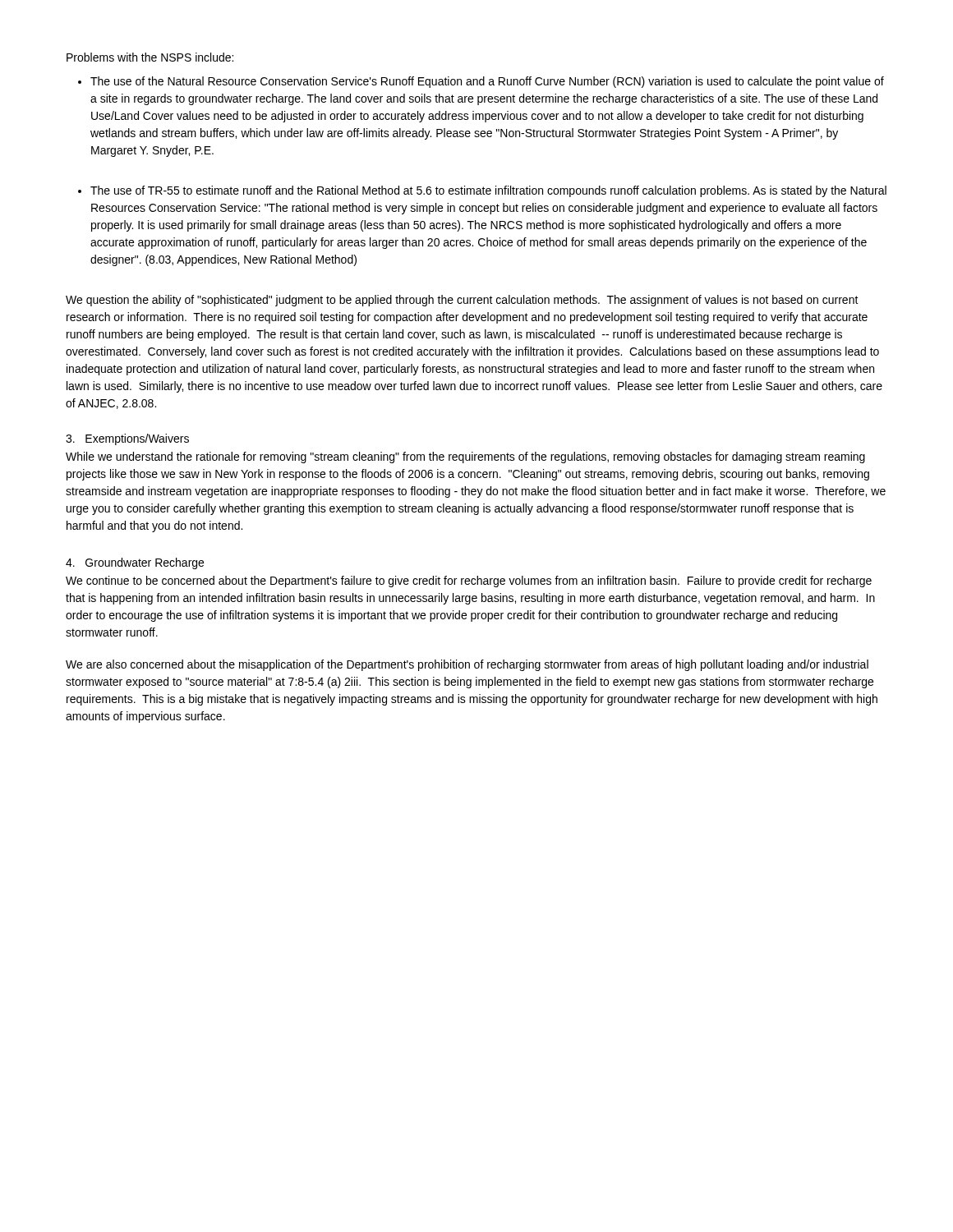Image resolution: width=953 pixels, height=1232 pixels.
Task: Find the text block starting "While we understand the"
Action: coord(476,491)
